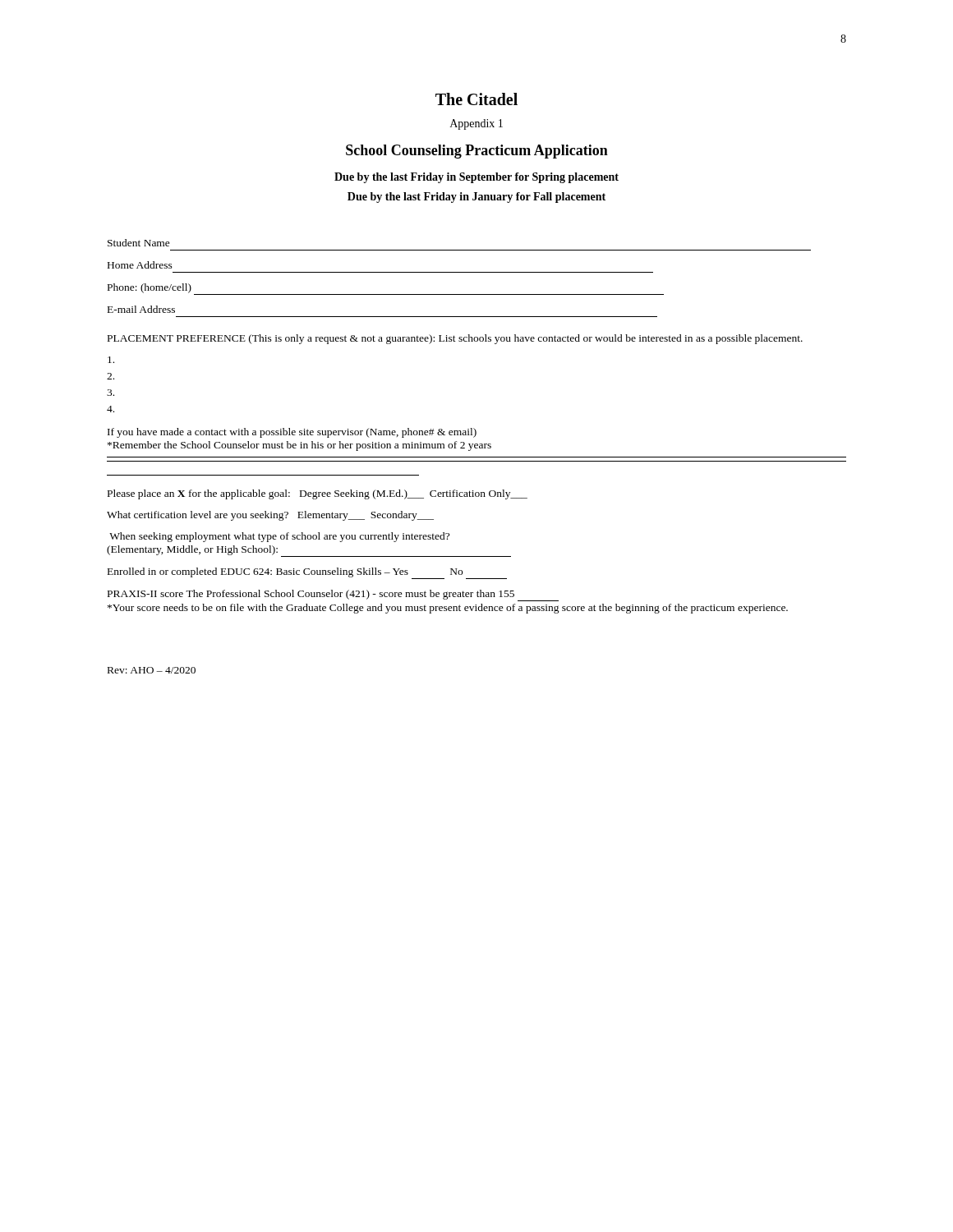Click on the text with the text "Home Address"
This screenshot has width=953, height=1232.
click(x=380, y=266)
